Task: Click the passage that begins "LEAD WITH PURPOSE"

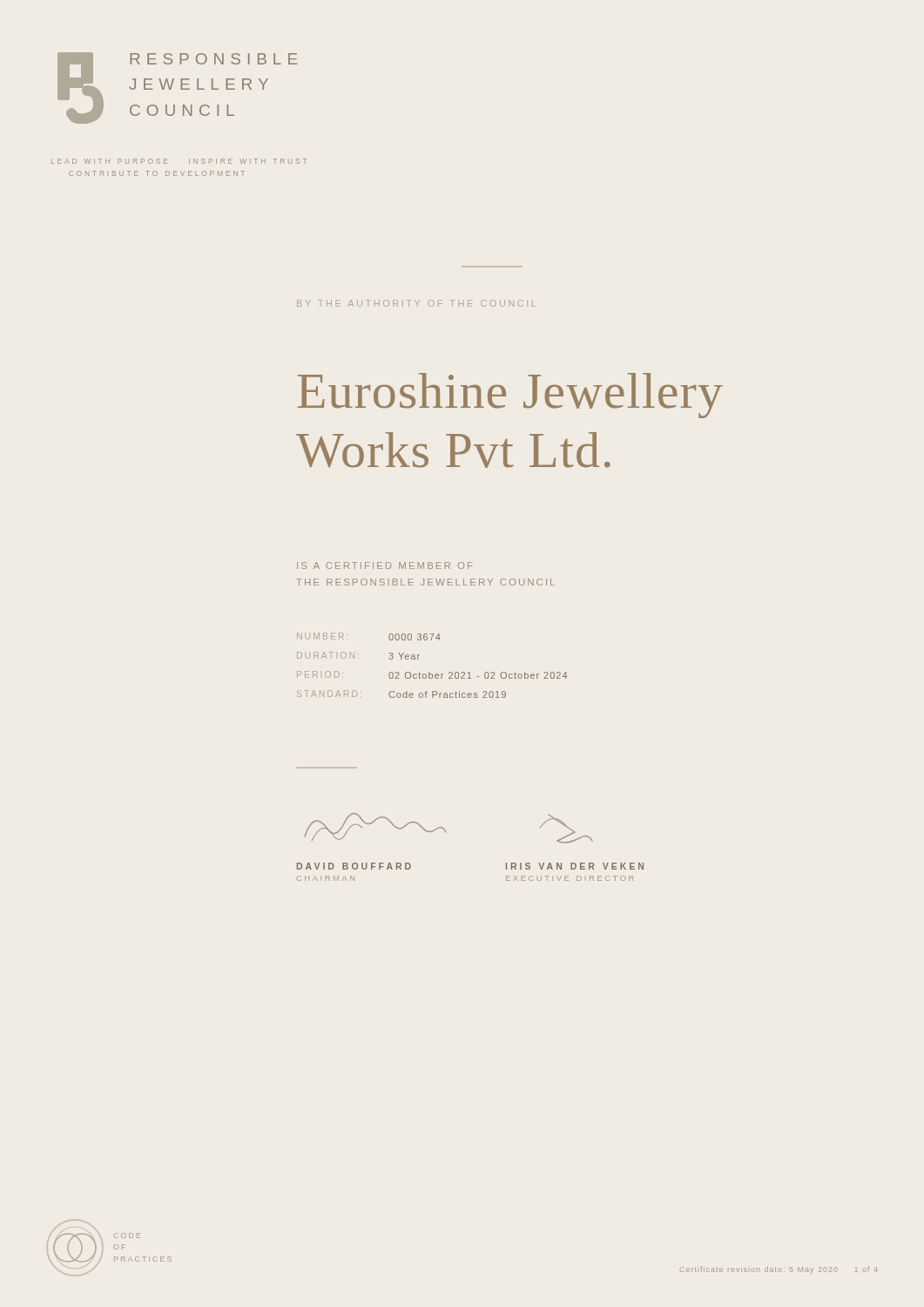Action: [x=180, y=167]
